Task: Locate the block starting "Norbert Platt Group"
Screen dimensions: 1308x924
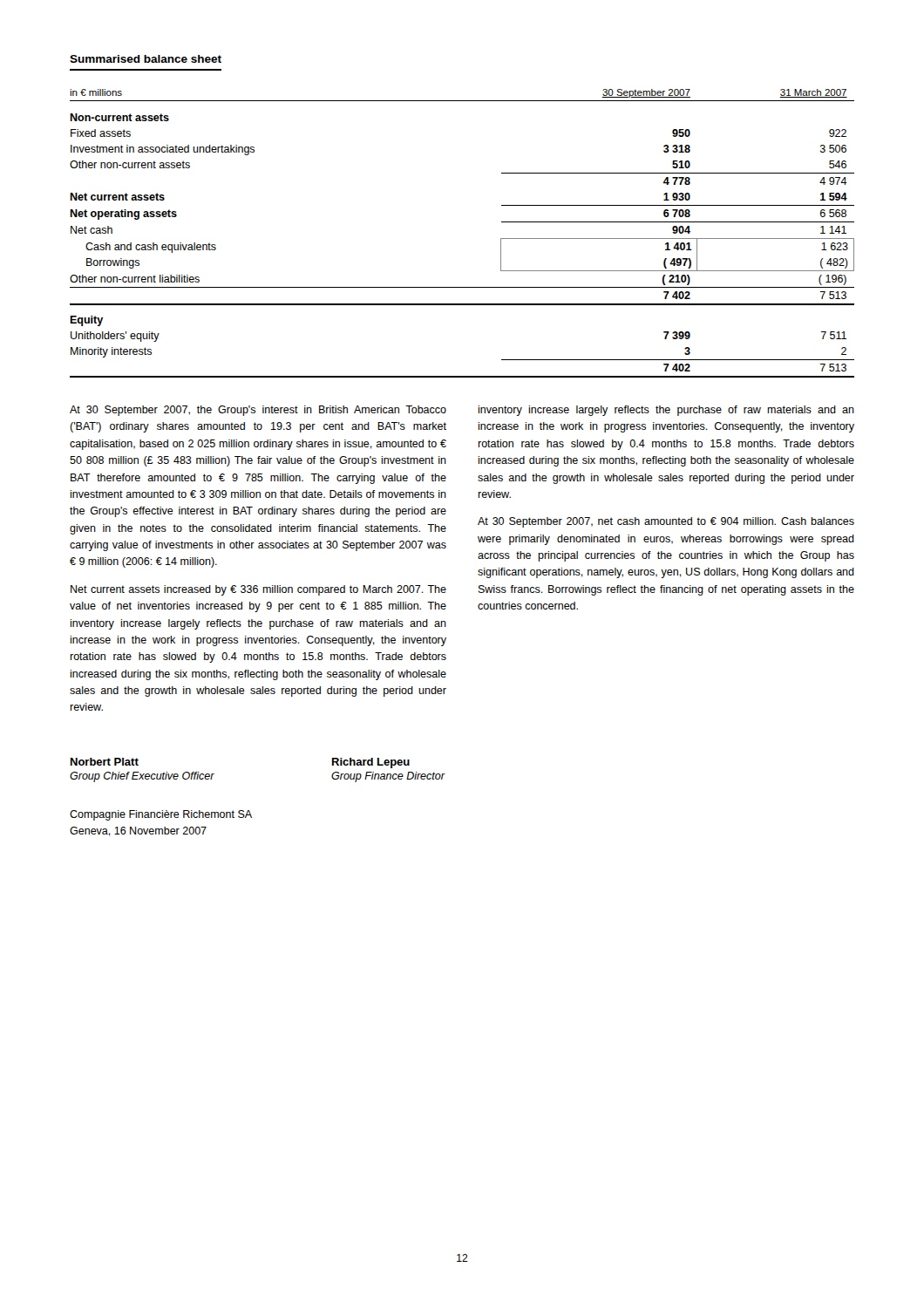Action: tap(166, 768)
